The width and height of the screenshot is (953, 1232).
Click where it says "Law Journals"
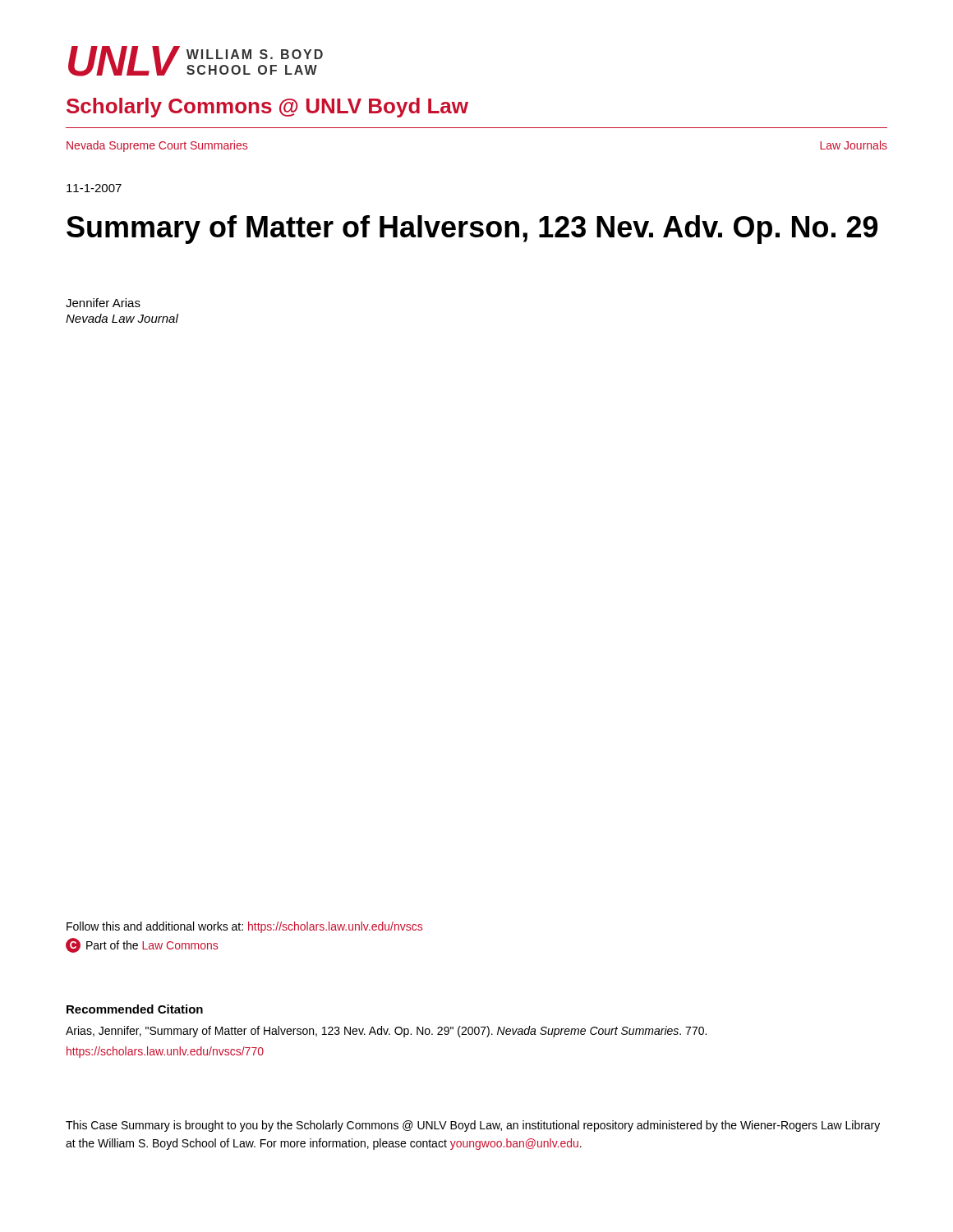pos(853,145)
